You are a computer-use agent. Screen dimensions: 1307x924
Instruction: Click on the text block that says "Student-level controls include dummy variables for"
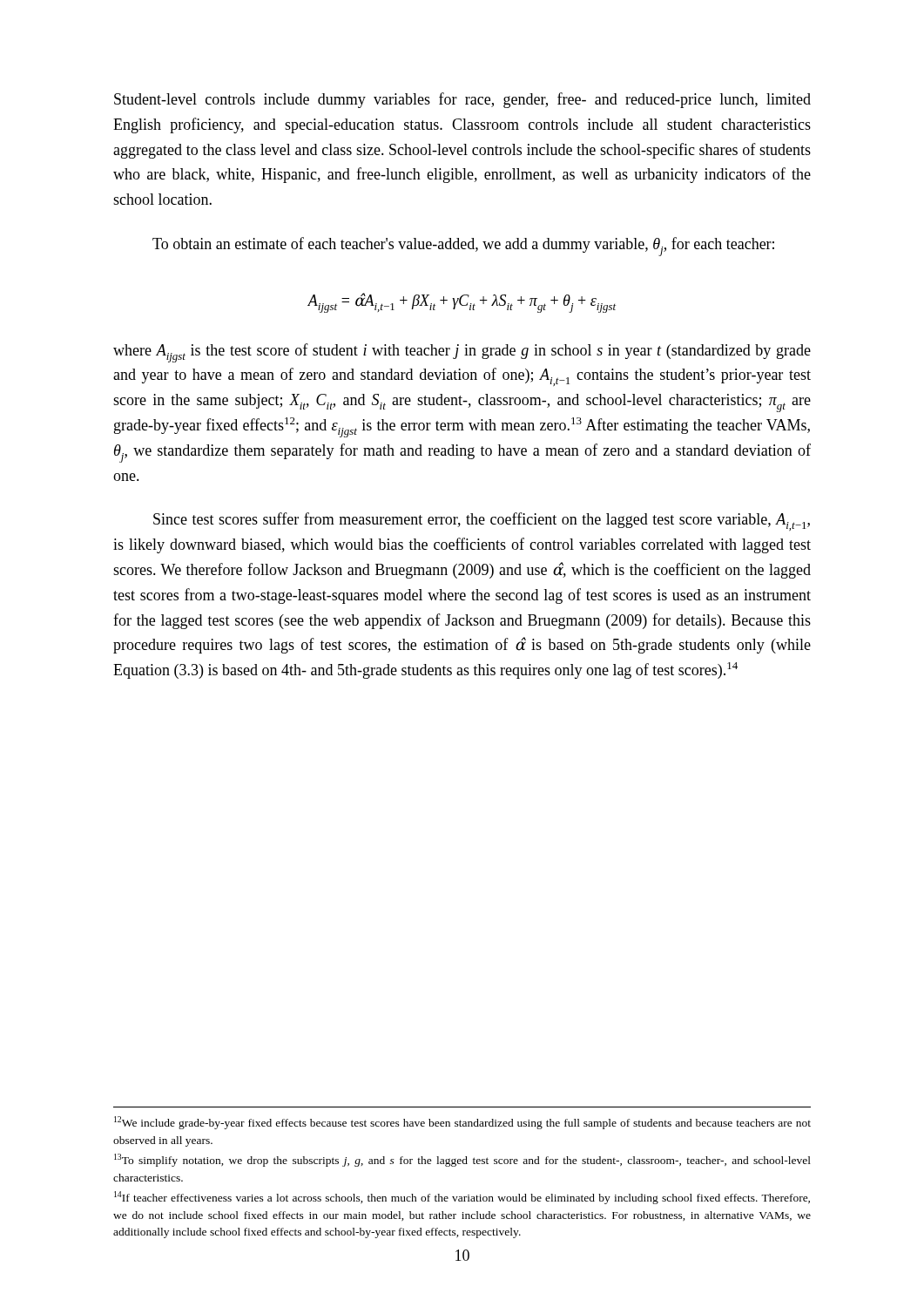[x=462, y=150]
